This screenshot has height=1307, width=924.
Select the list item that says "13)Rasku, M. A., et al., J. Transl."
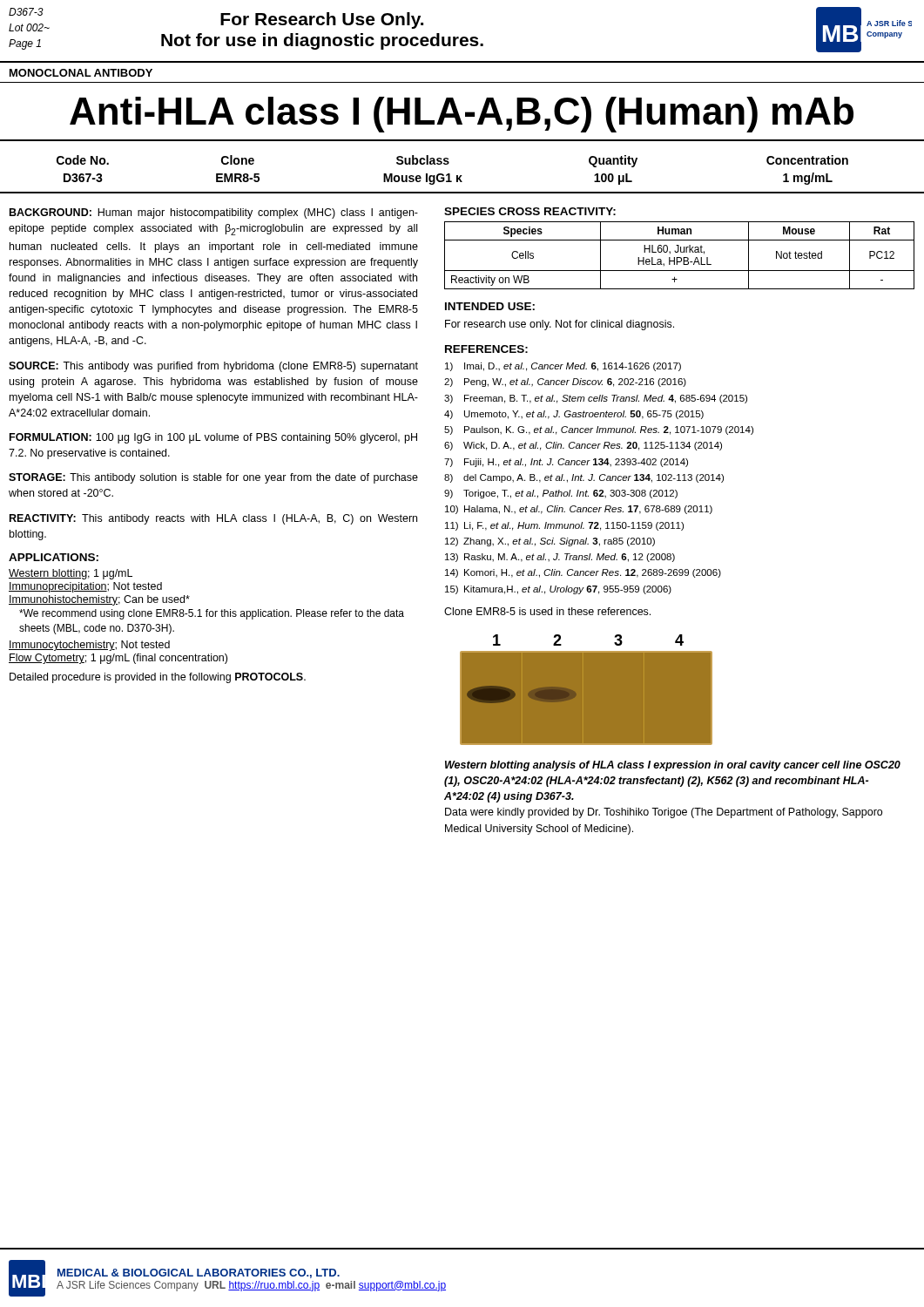679,557
